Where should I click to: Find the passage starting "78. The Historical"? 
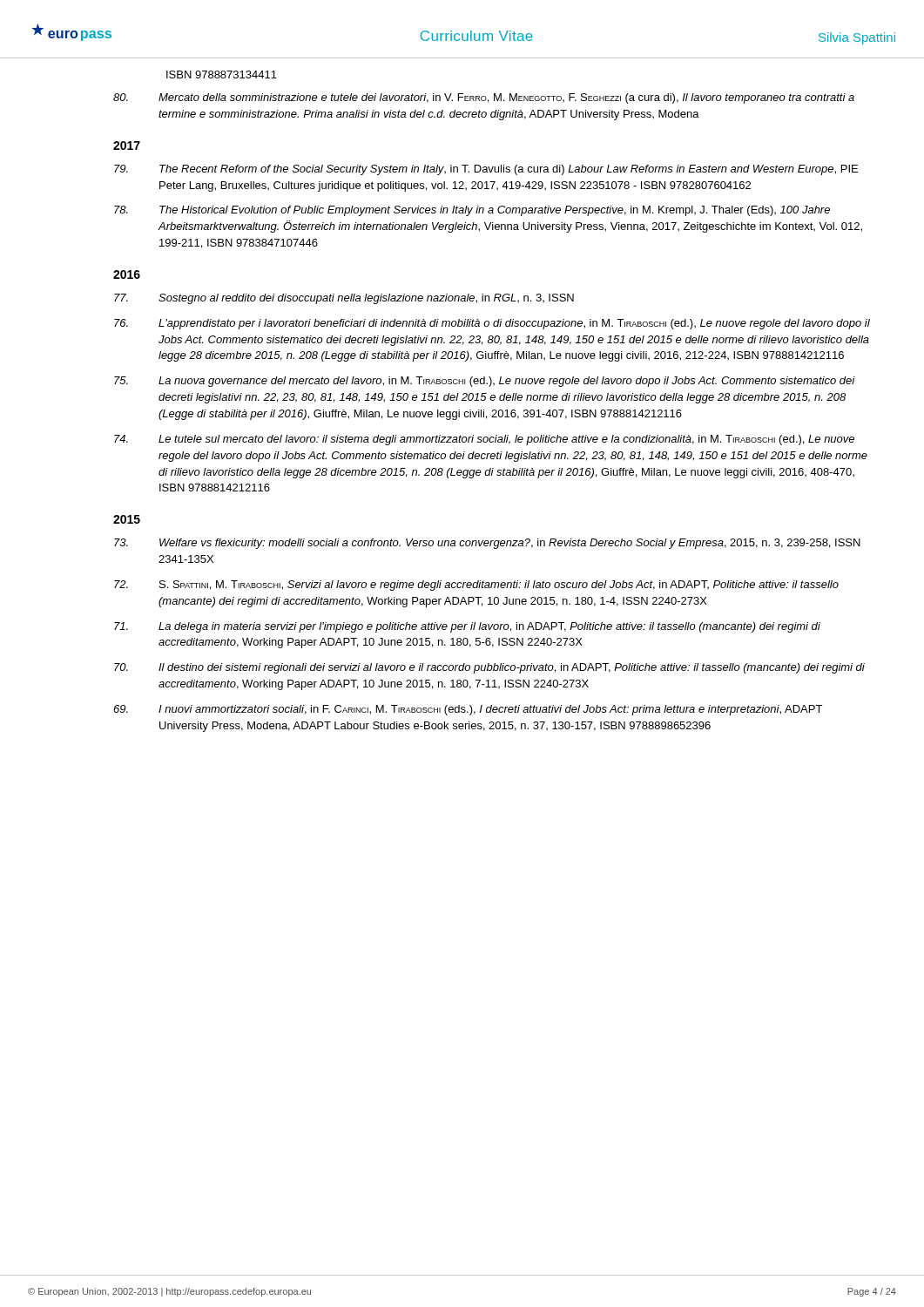click(x=492, y=227)
